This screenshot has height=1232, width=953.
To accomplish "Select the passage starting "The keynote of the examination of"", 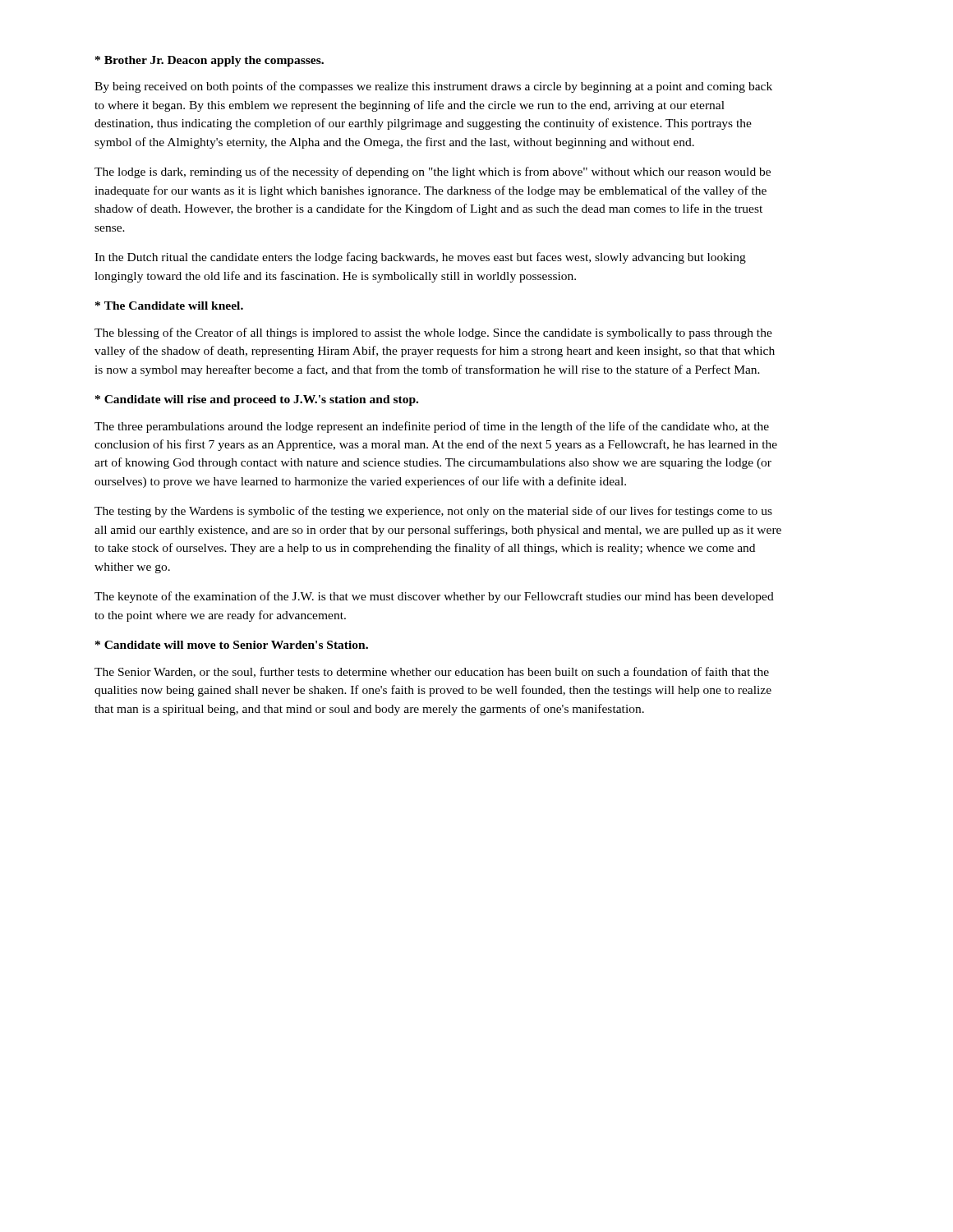I will (x=434, y=605).
